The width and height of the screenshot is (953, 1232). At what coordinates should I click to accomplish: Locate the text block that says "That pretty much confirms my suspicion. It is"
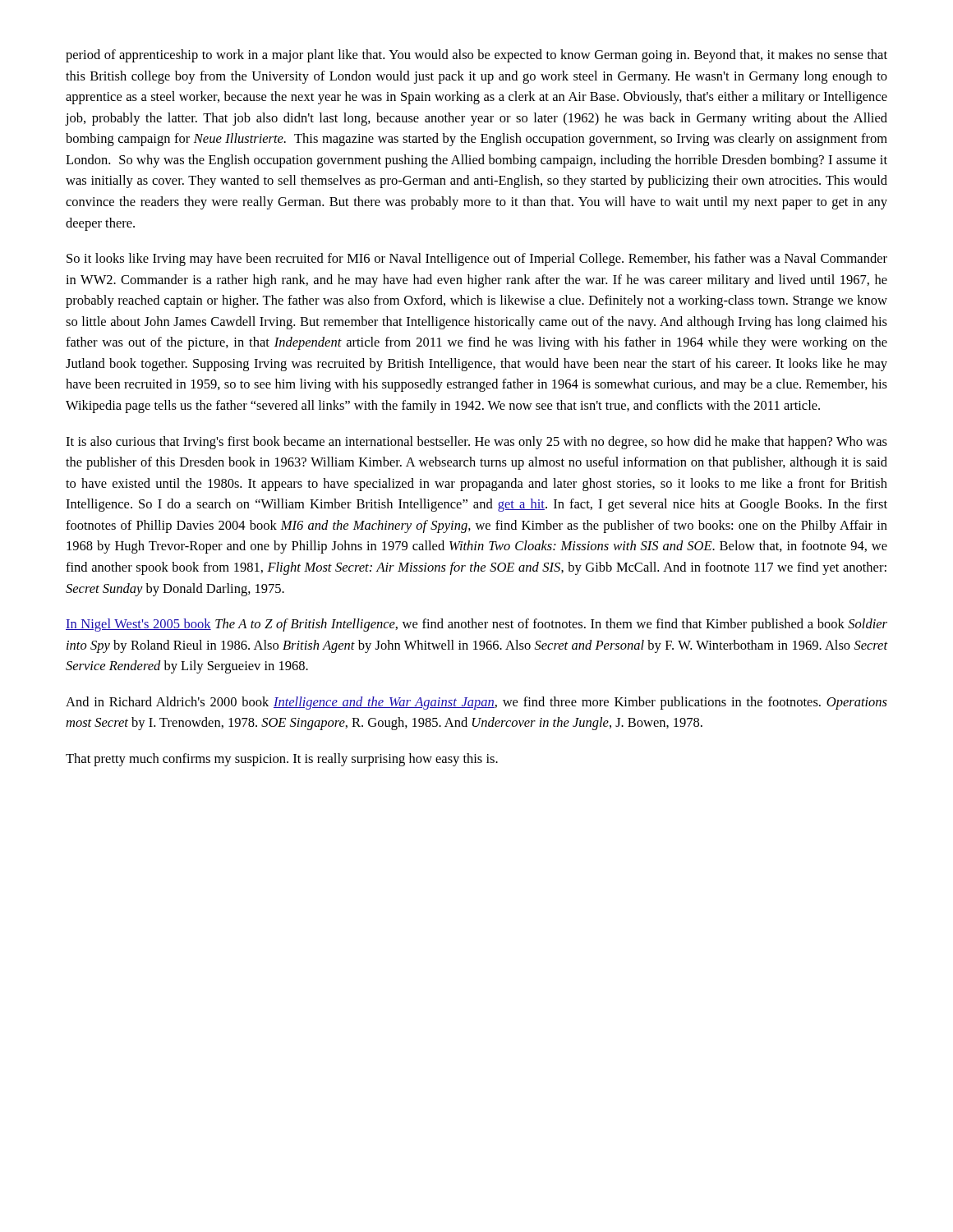(x=282, y=758)
